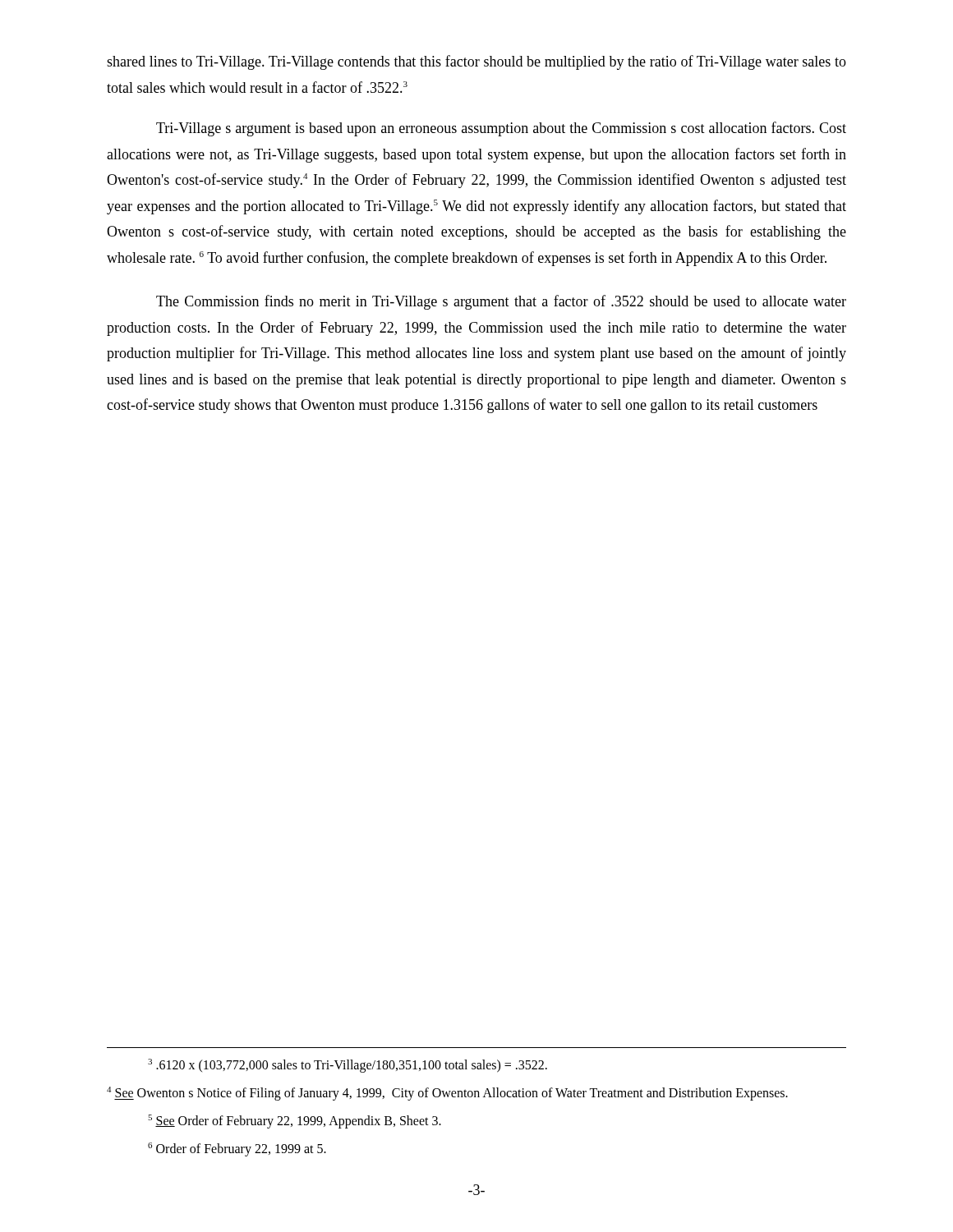Navigate to the text block starting "3 .6120 x (103,772,000 sales to Tri-Village/180,351,100"

348,1064
